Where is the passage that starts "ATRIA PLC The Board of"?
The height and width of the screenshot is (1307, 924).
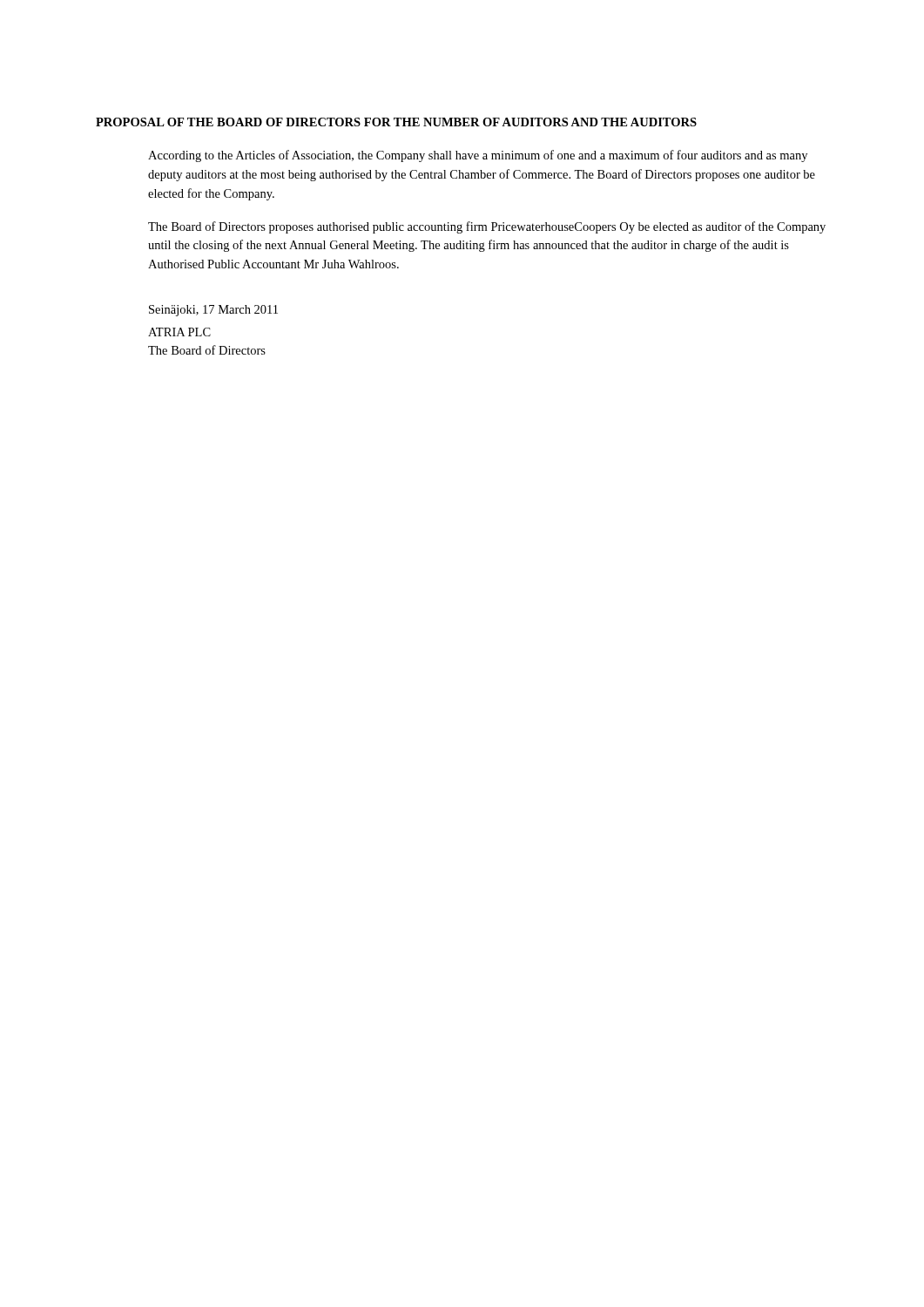coord(207,341)
